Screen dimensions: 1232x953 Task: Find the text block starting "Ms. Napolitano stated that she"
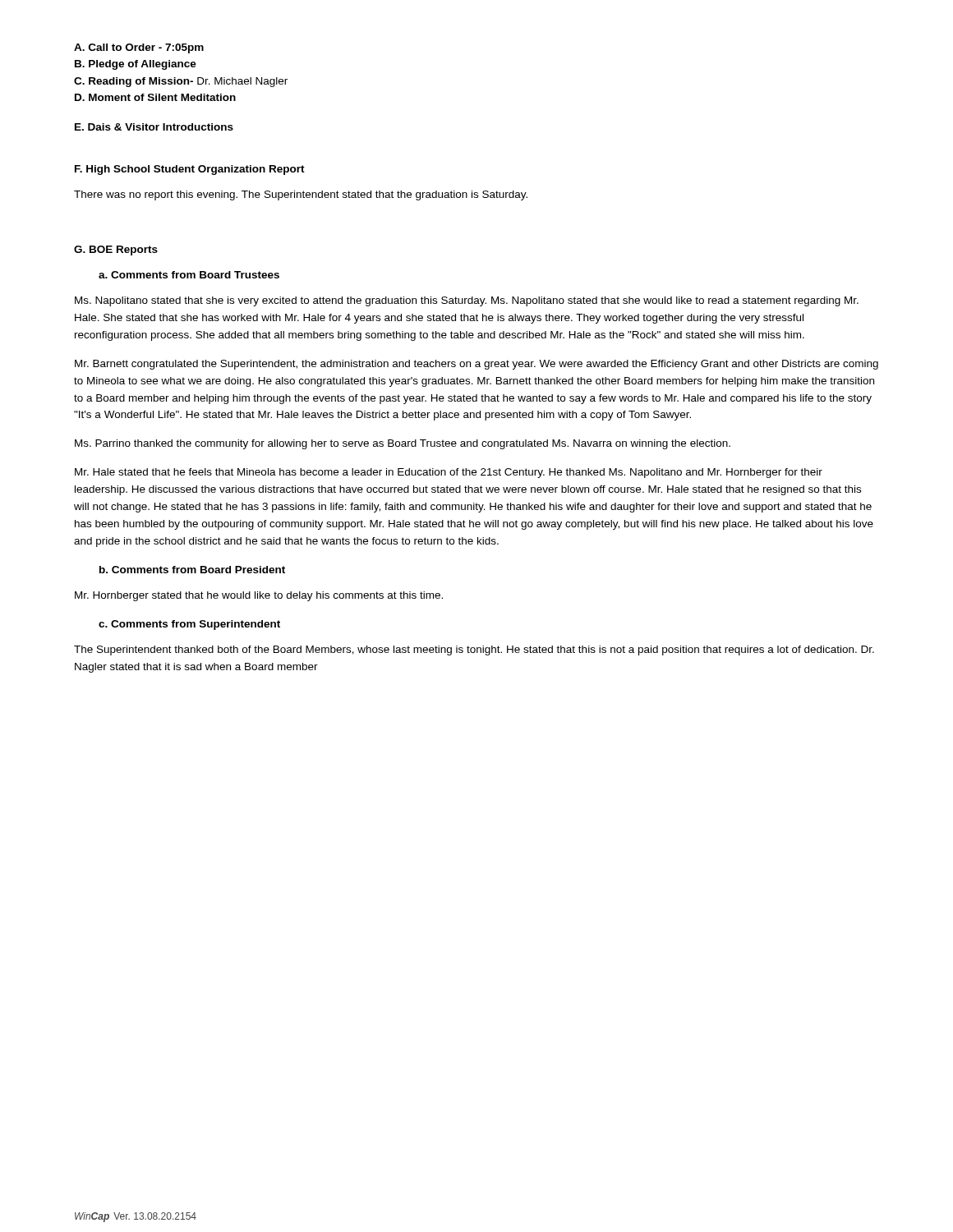point(467,317)
